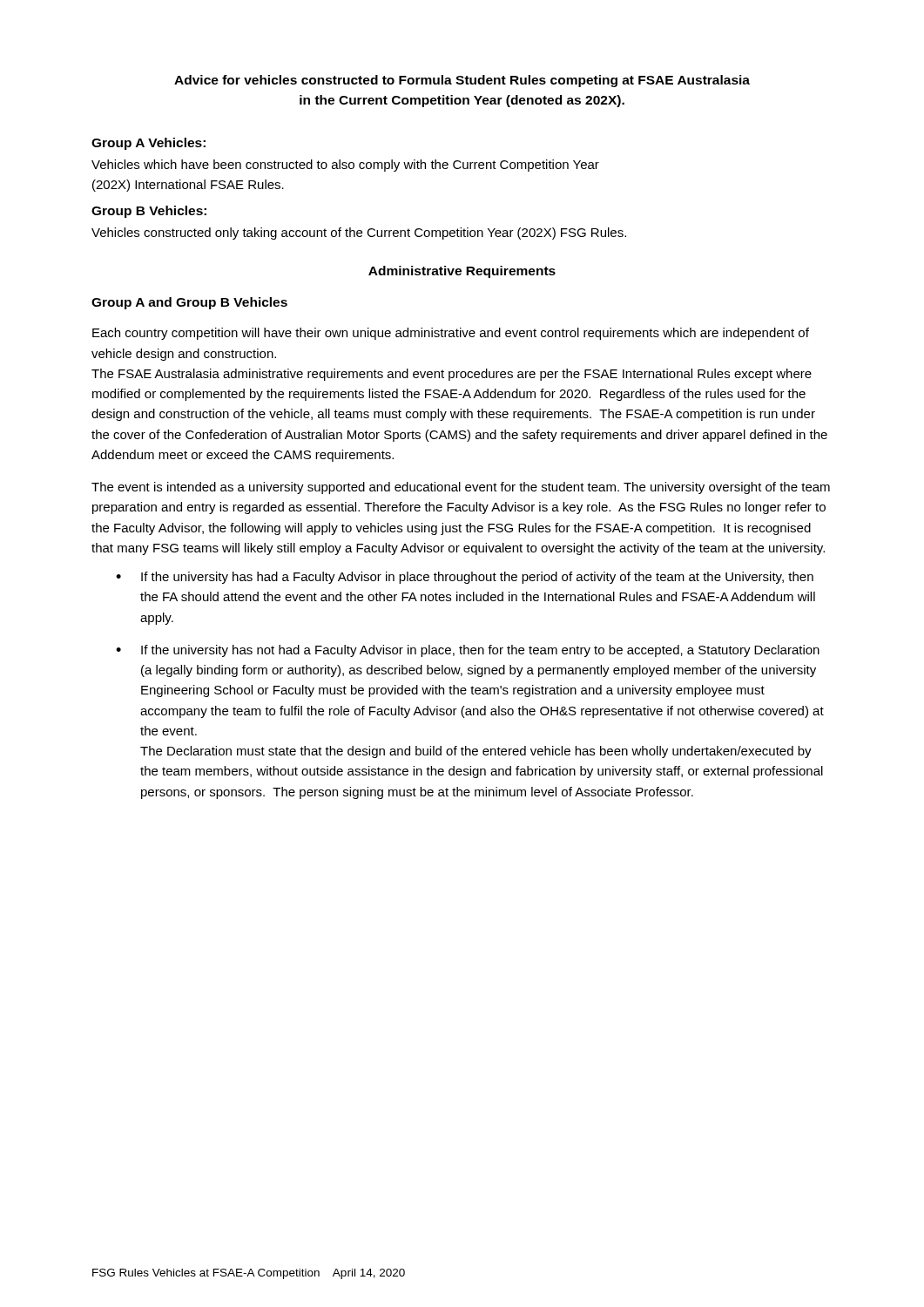Where is the passage that starts "Vehicles which have been constructed to also"?
This screenshot has width=924, height=1307.
click(345, 174)
